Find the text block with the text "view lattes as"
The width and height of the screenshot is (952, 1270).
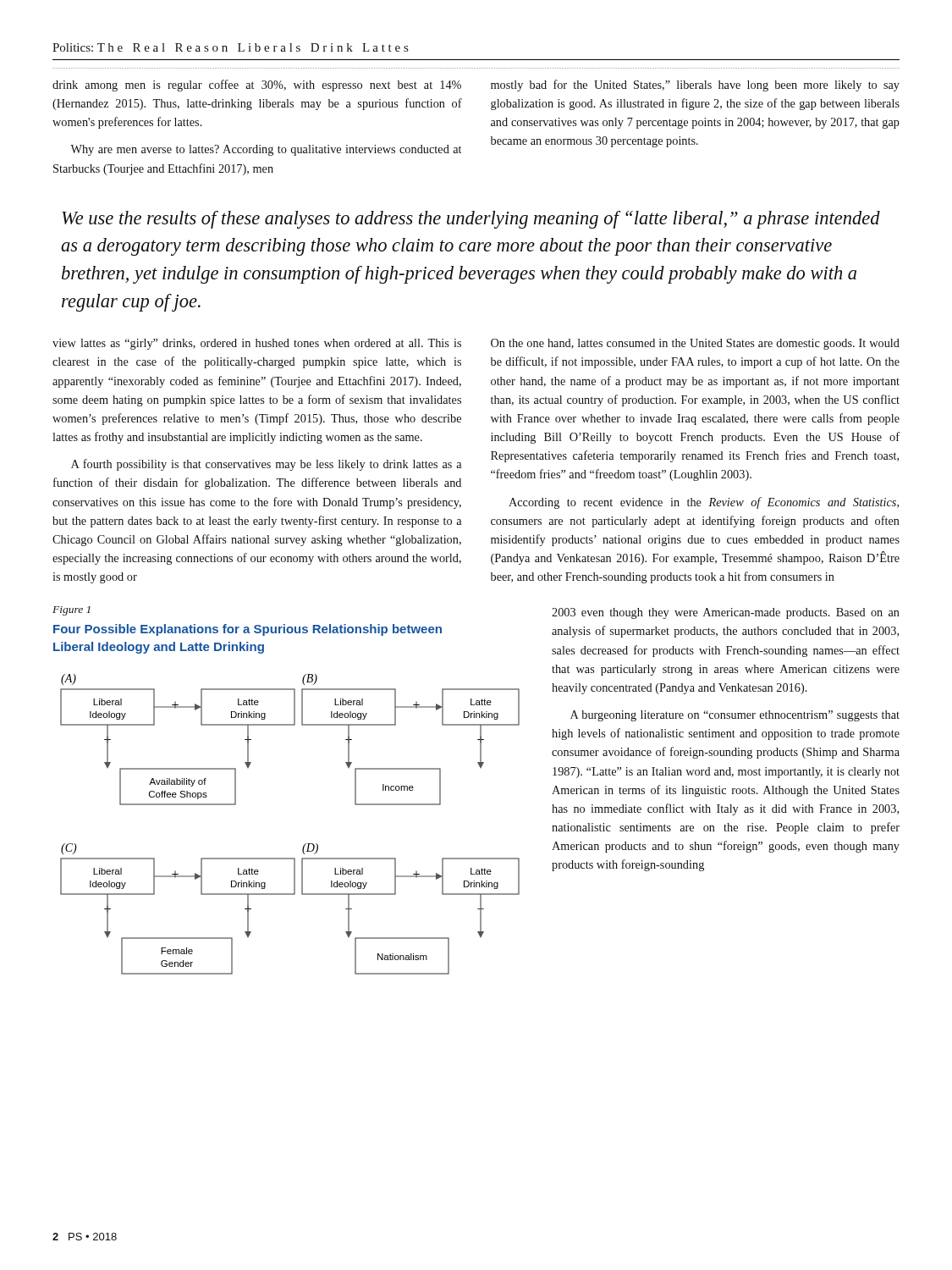pyautogui.click(x=257, y=460)
